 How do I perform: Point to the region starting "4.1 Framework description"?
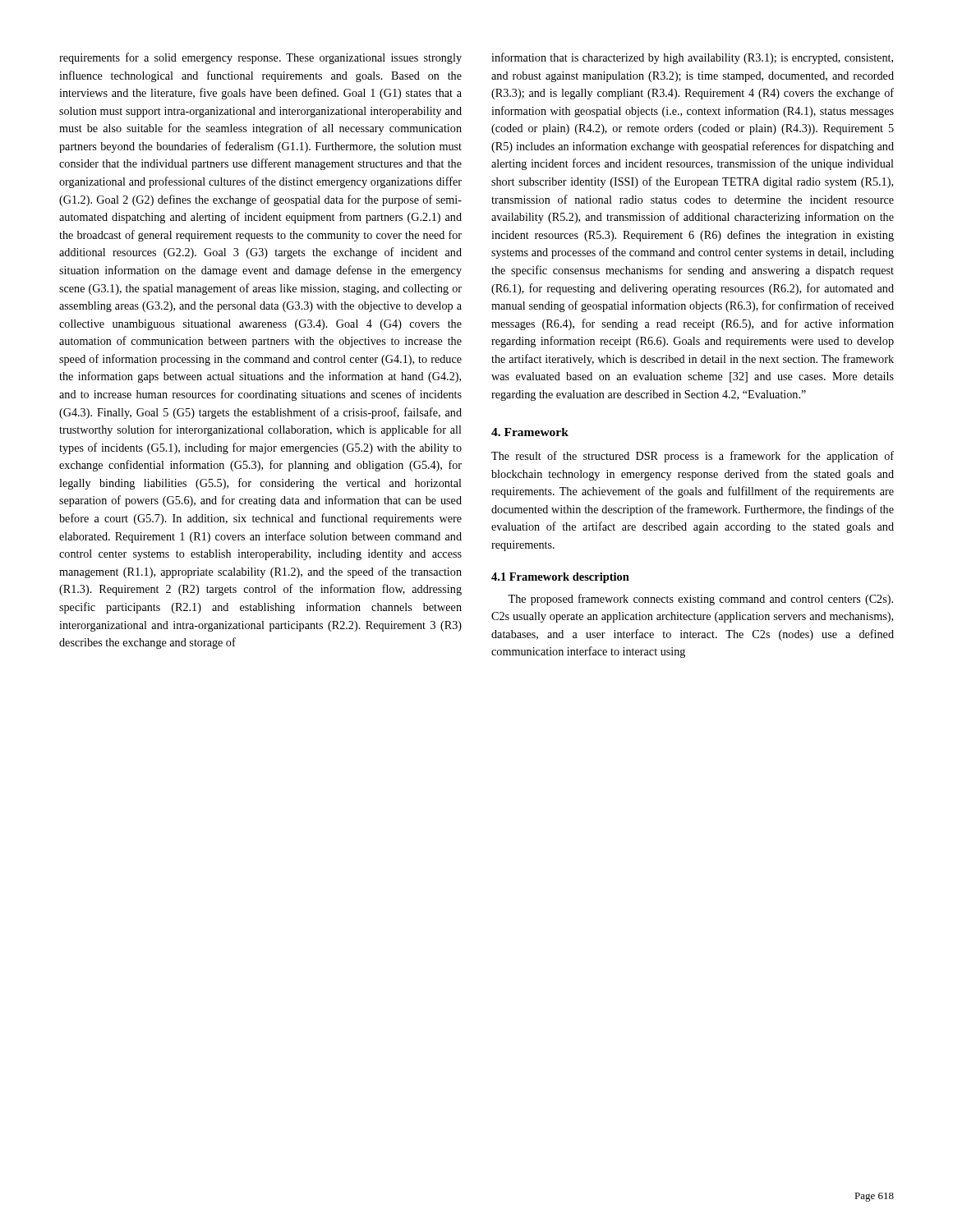pos(560,576)
